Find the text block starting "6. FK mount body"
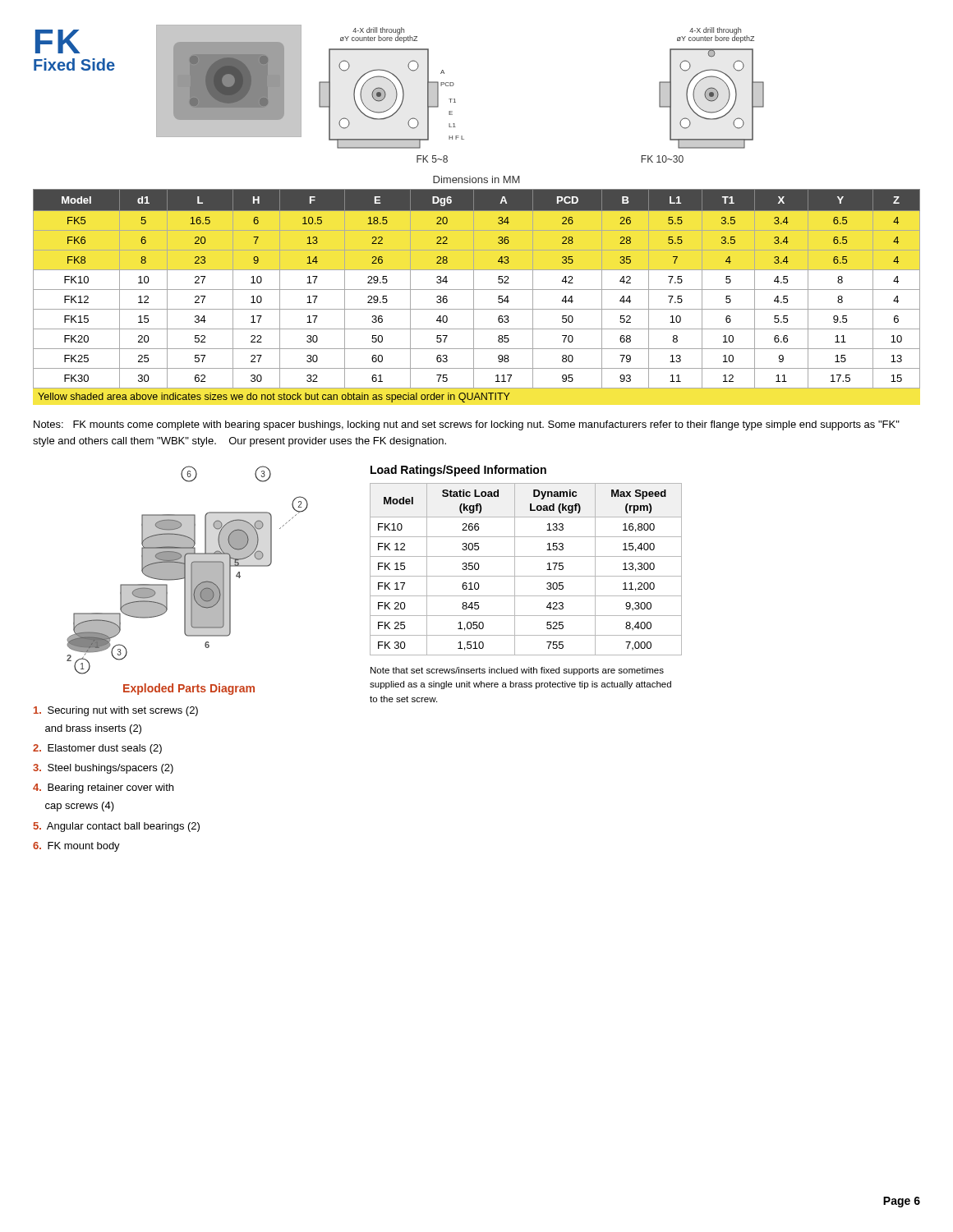953x1232 pixels. point(76,845)
